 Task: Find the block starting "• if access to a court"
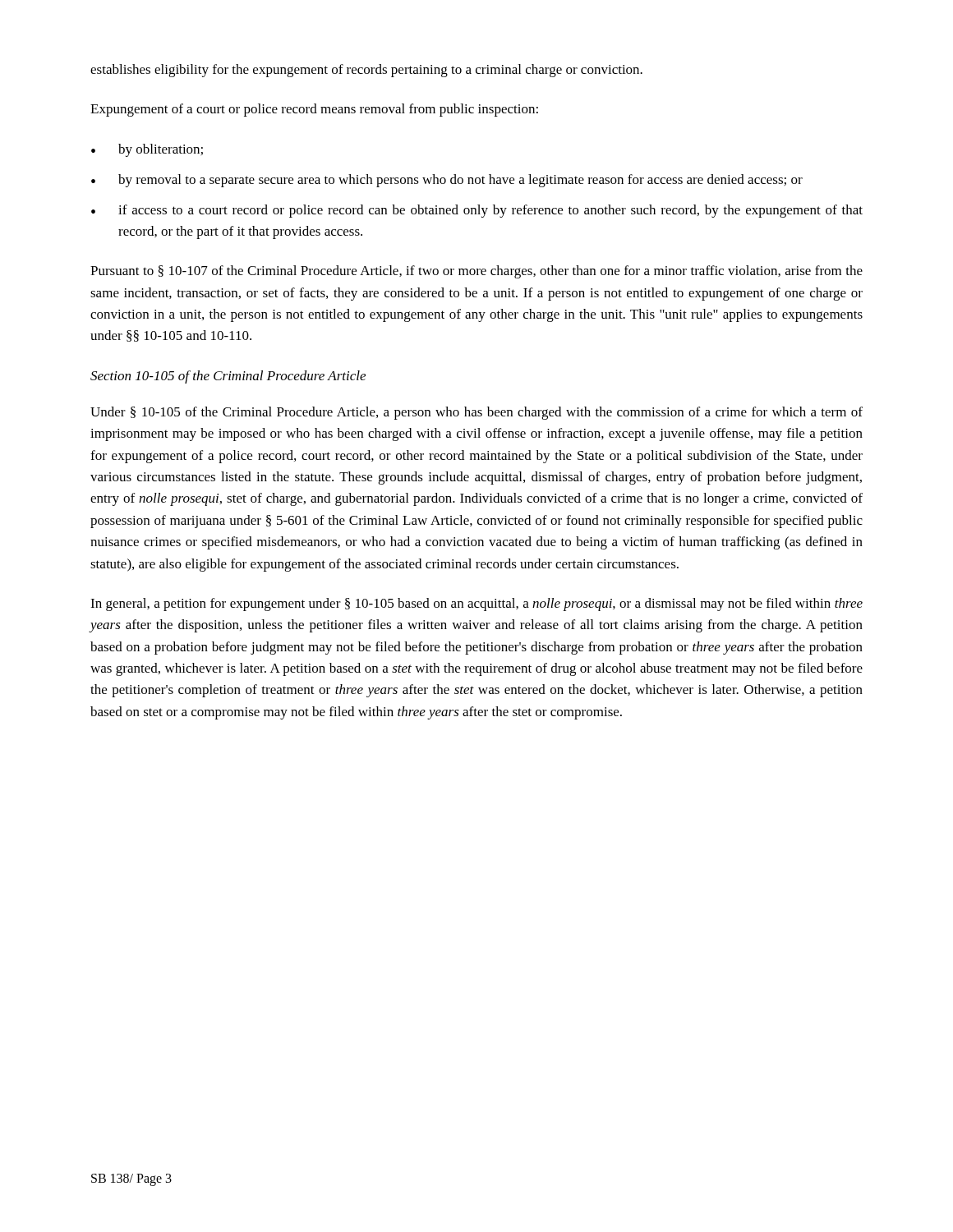476,221
